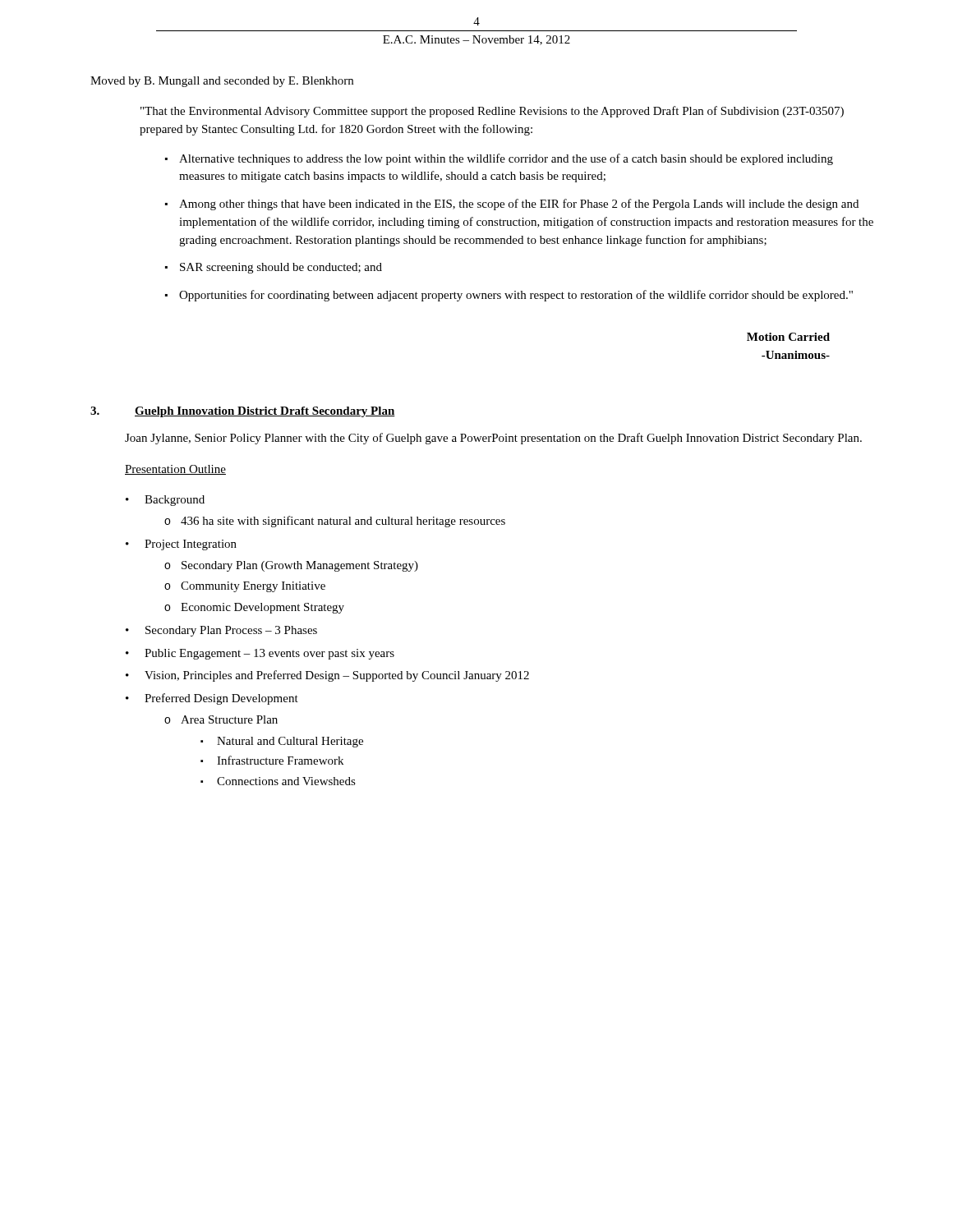
Task: Find the text block with the text "Moved by B."
Action: click(222, 81)
